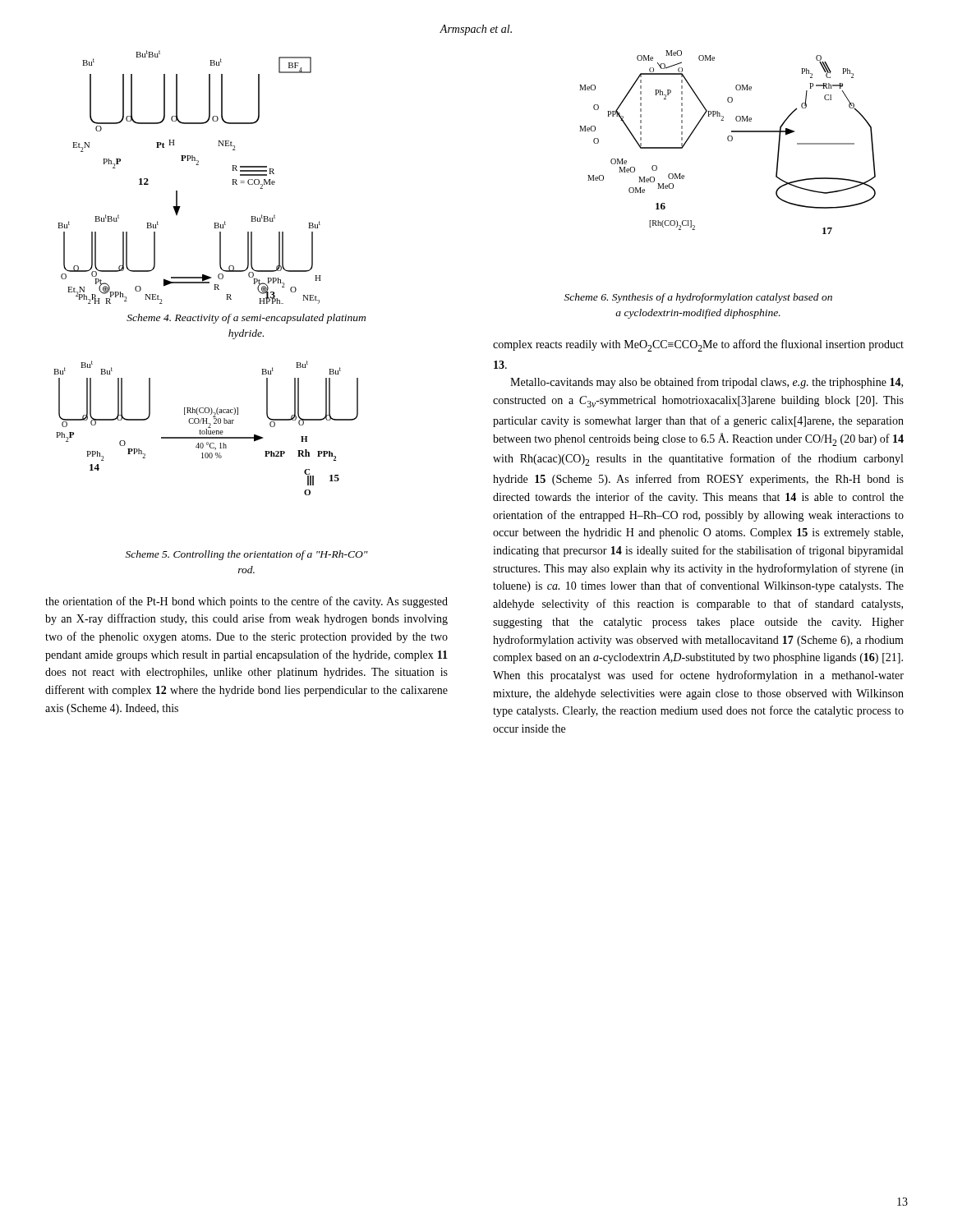
Task: Where is the passage that starts "the orientation of"?
Action: click(246, 655)
